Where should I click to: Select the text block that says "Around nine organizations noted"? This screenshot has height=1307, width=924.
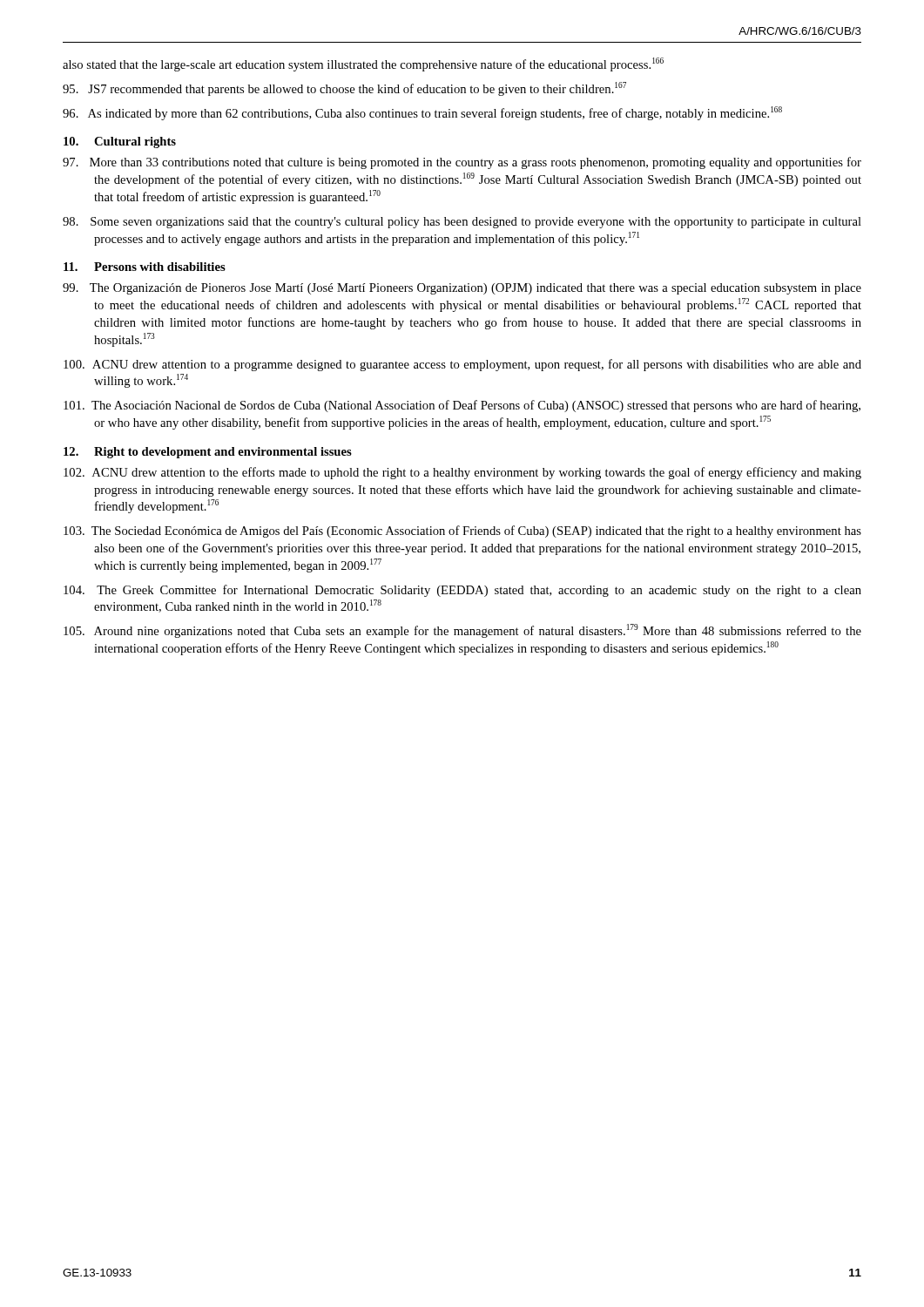point(462,639)
